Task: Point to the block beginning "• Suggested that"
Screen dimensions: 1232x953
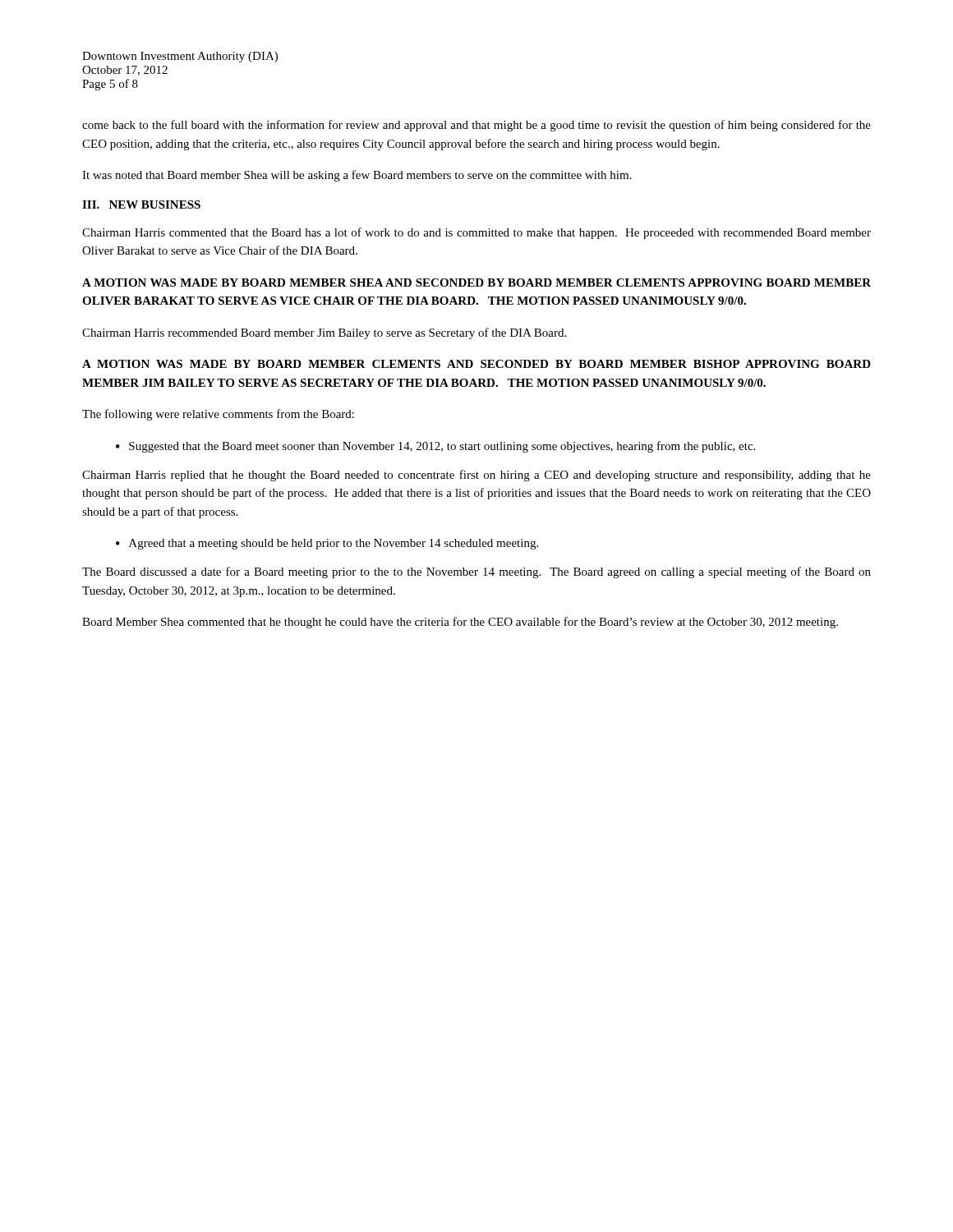Action: [493, 447]
